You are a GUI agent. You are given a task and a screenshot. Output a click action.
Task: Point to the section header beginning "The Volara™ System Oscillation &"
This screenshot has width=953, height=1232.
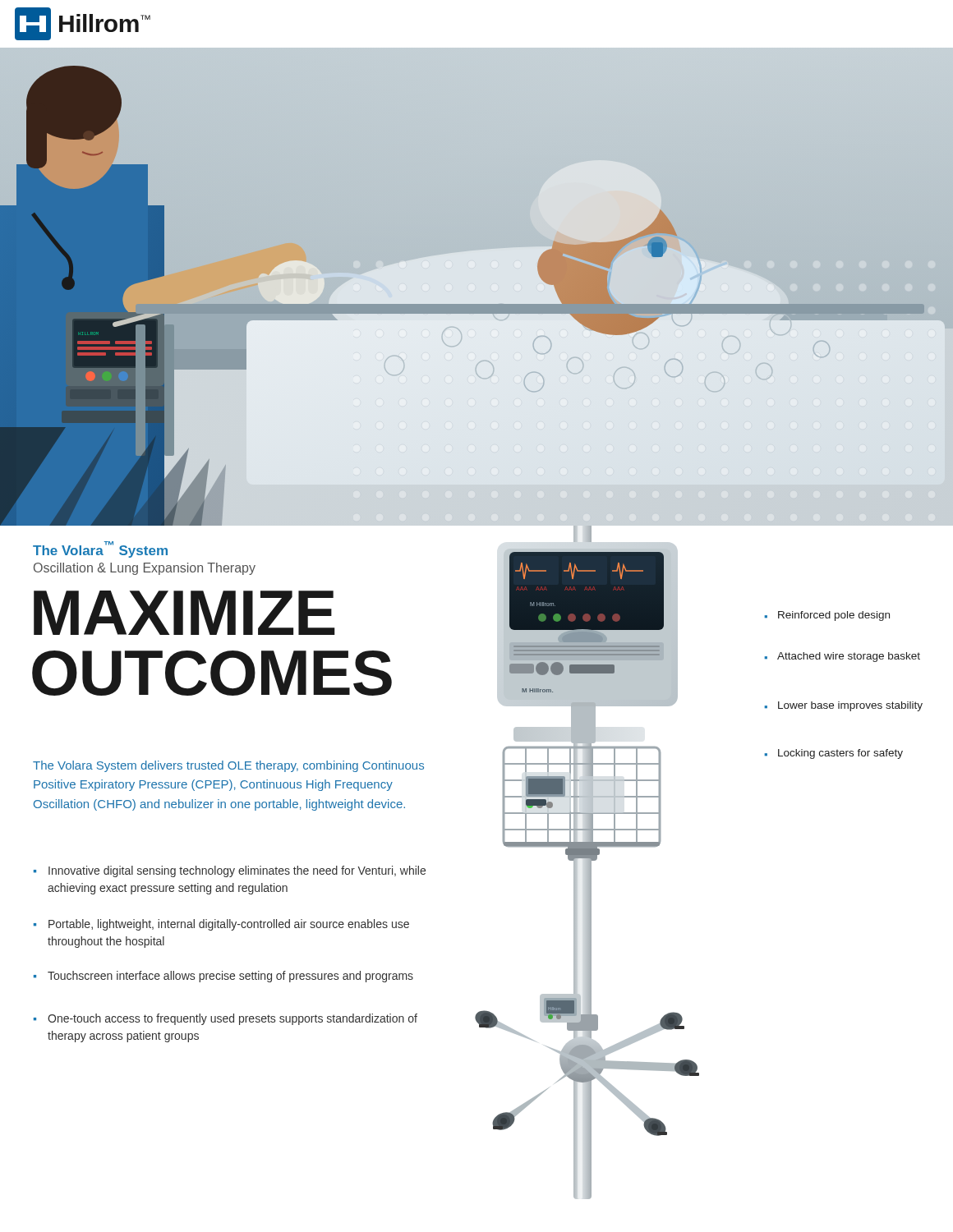pyautogui.click(x=230, y=557)
